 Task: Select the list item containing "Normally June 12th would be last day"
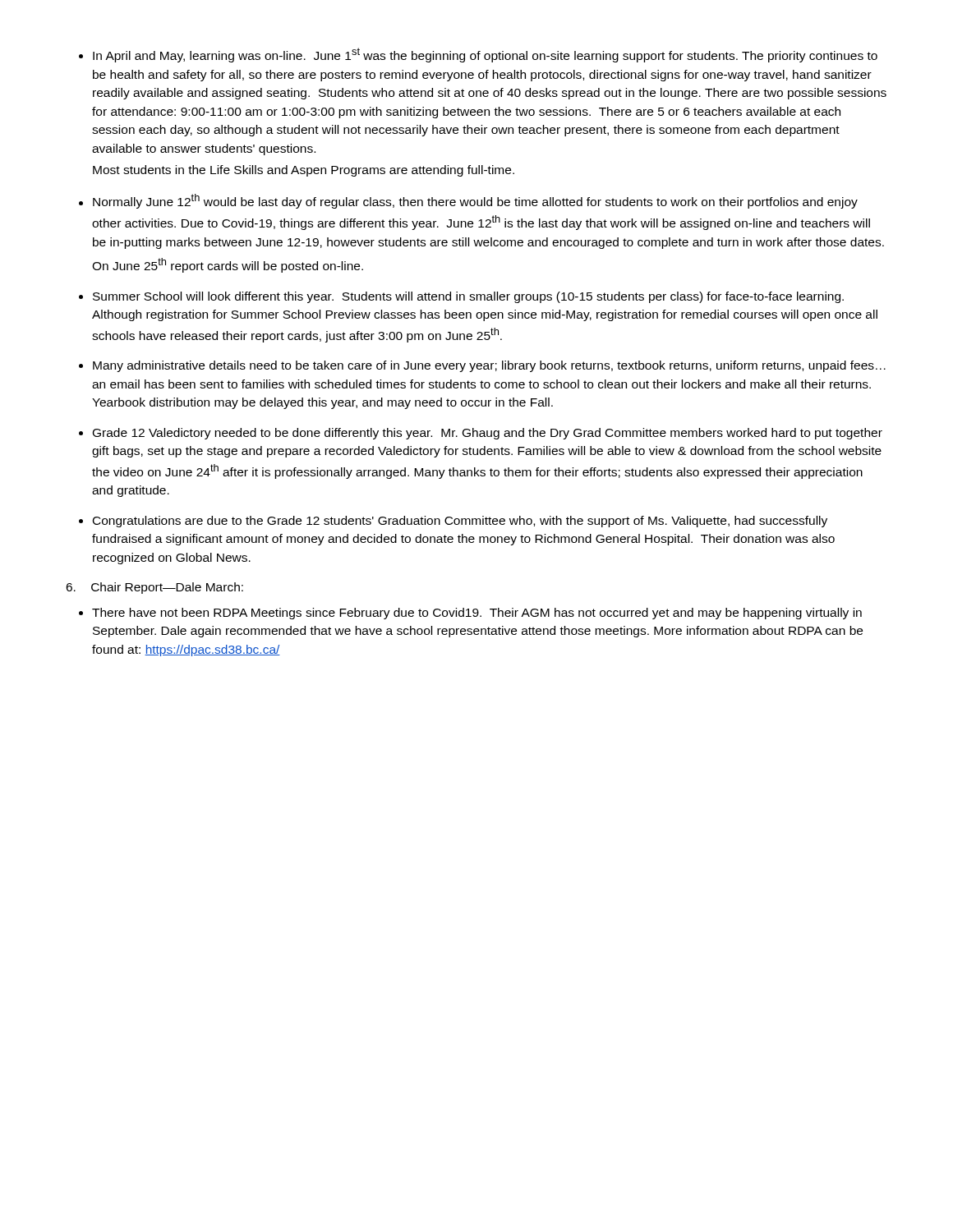[490, 234]
